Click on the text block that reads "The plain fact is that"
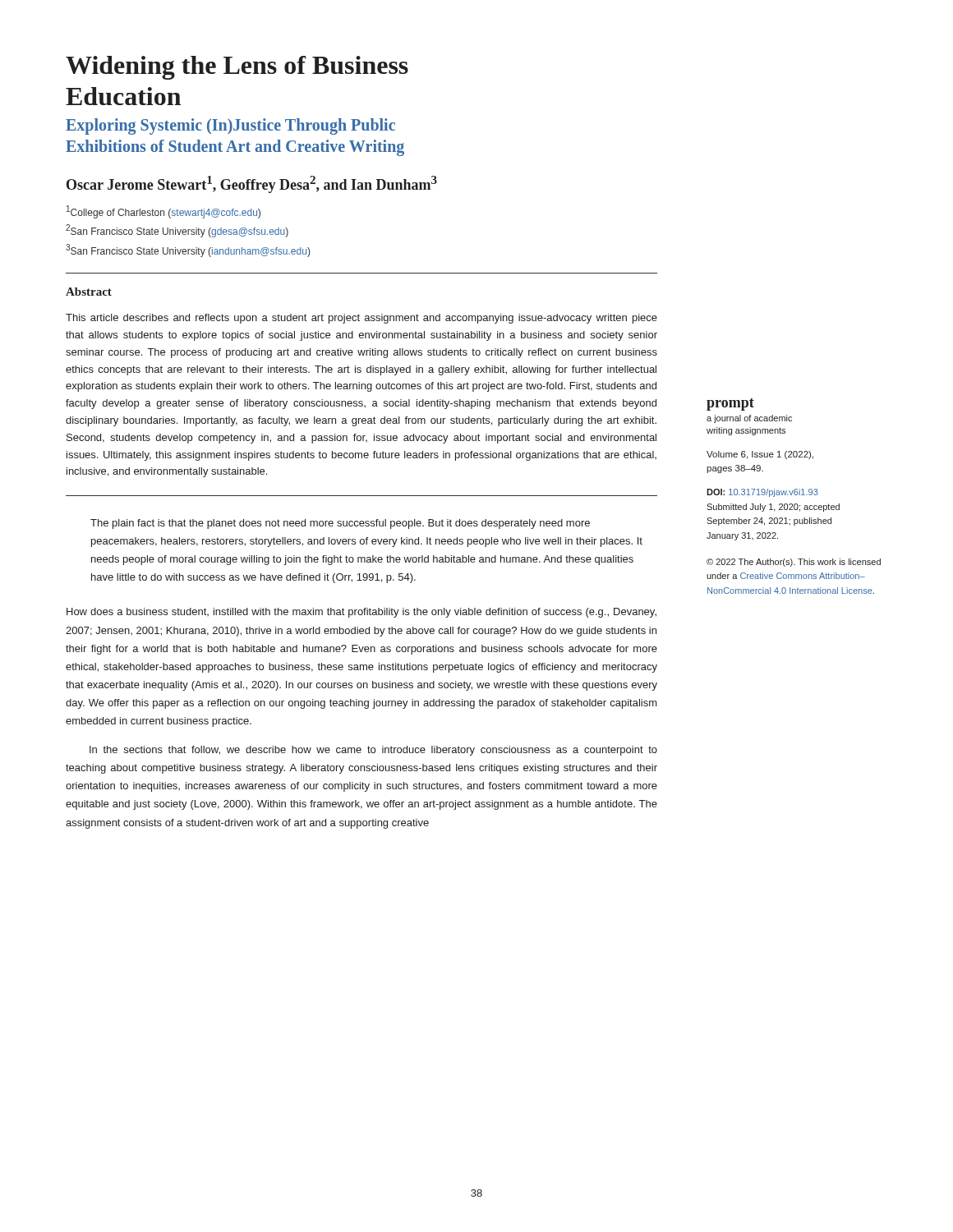Viewport: 953px width, 1232px height. [374, 551]
